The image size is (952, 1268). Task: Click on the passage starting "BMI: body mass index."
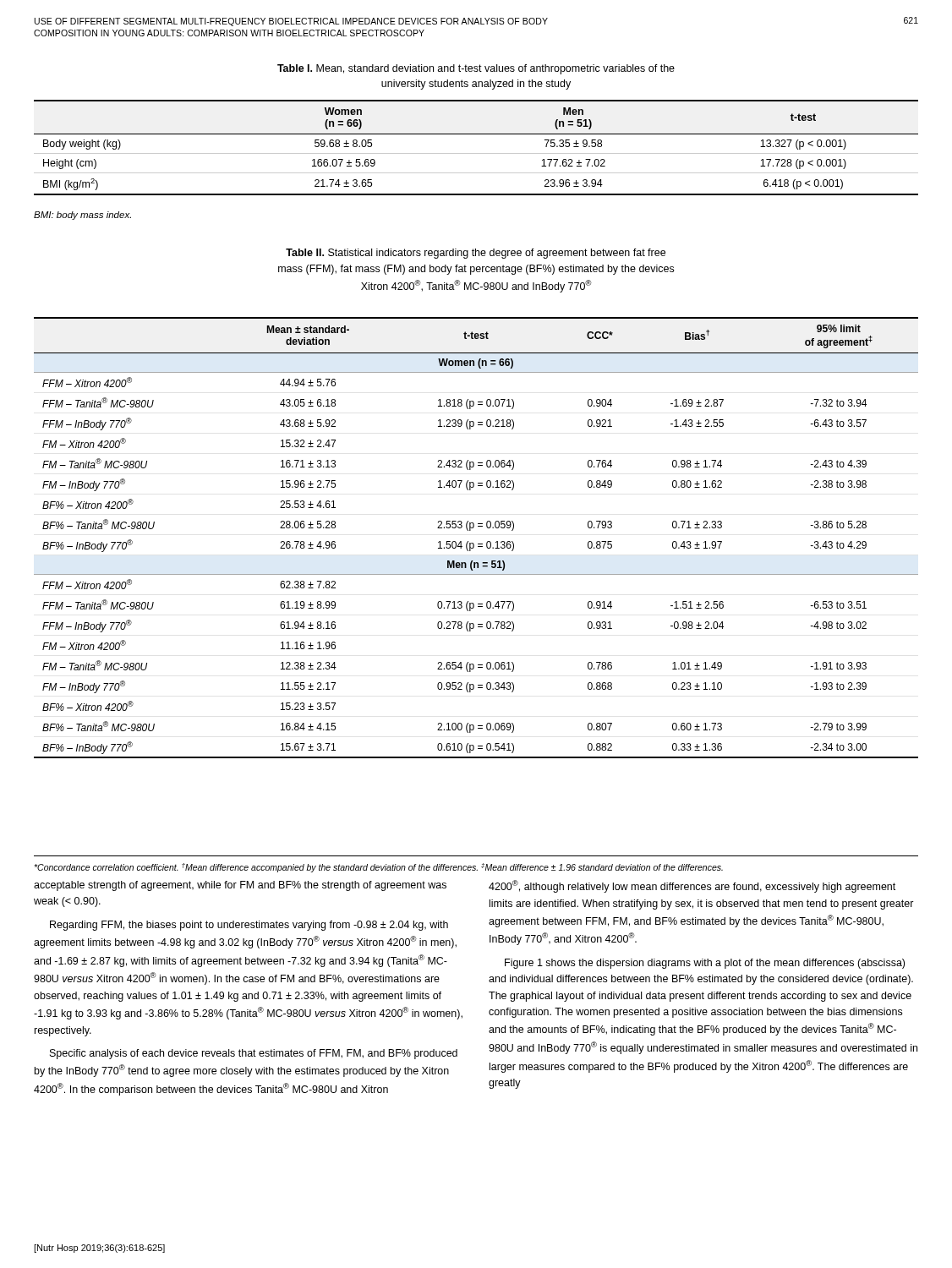click(83, 215)
